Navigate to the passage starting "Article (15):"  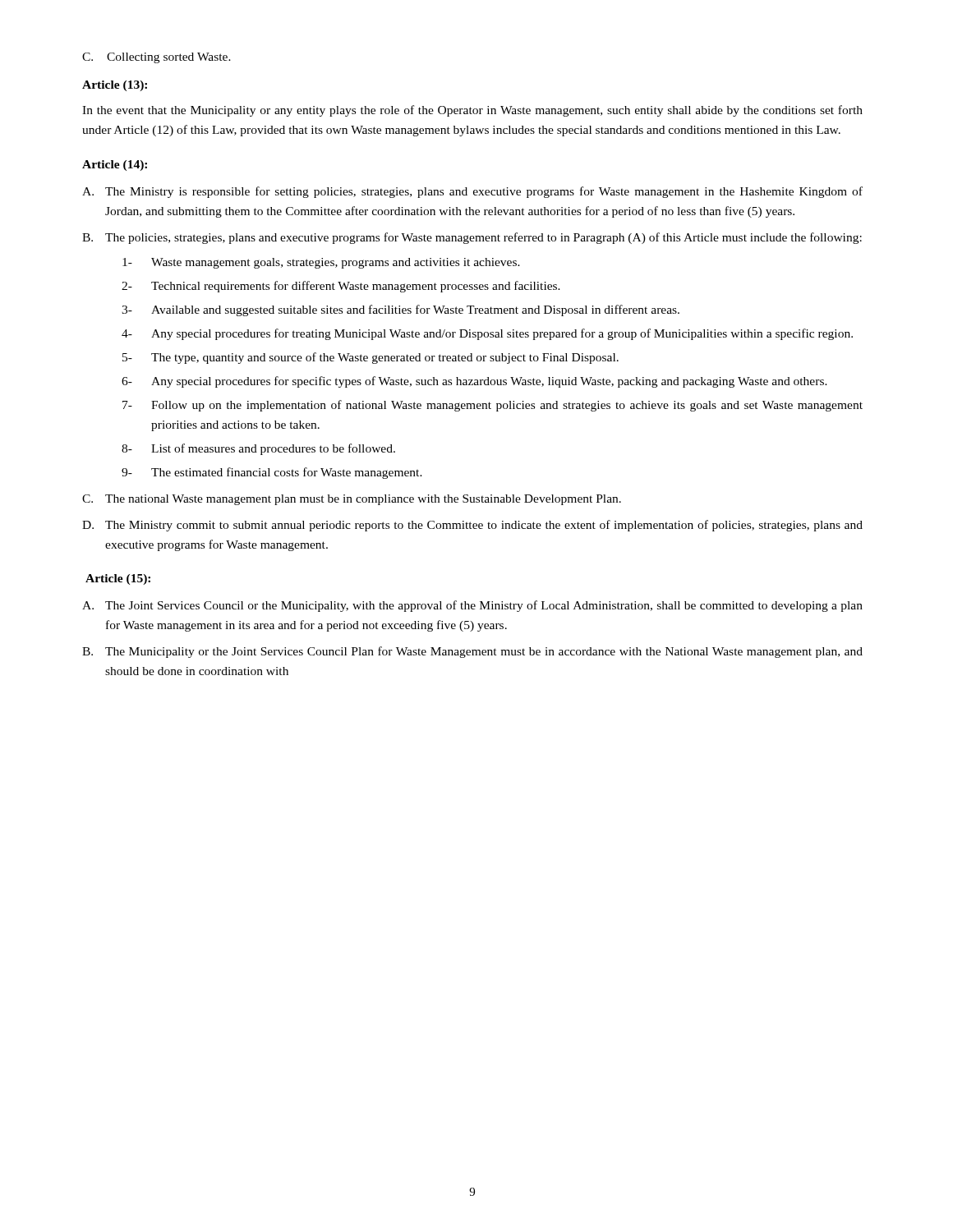click(x=119, y=578)
